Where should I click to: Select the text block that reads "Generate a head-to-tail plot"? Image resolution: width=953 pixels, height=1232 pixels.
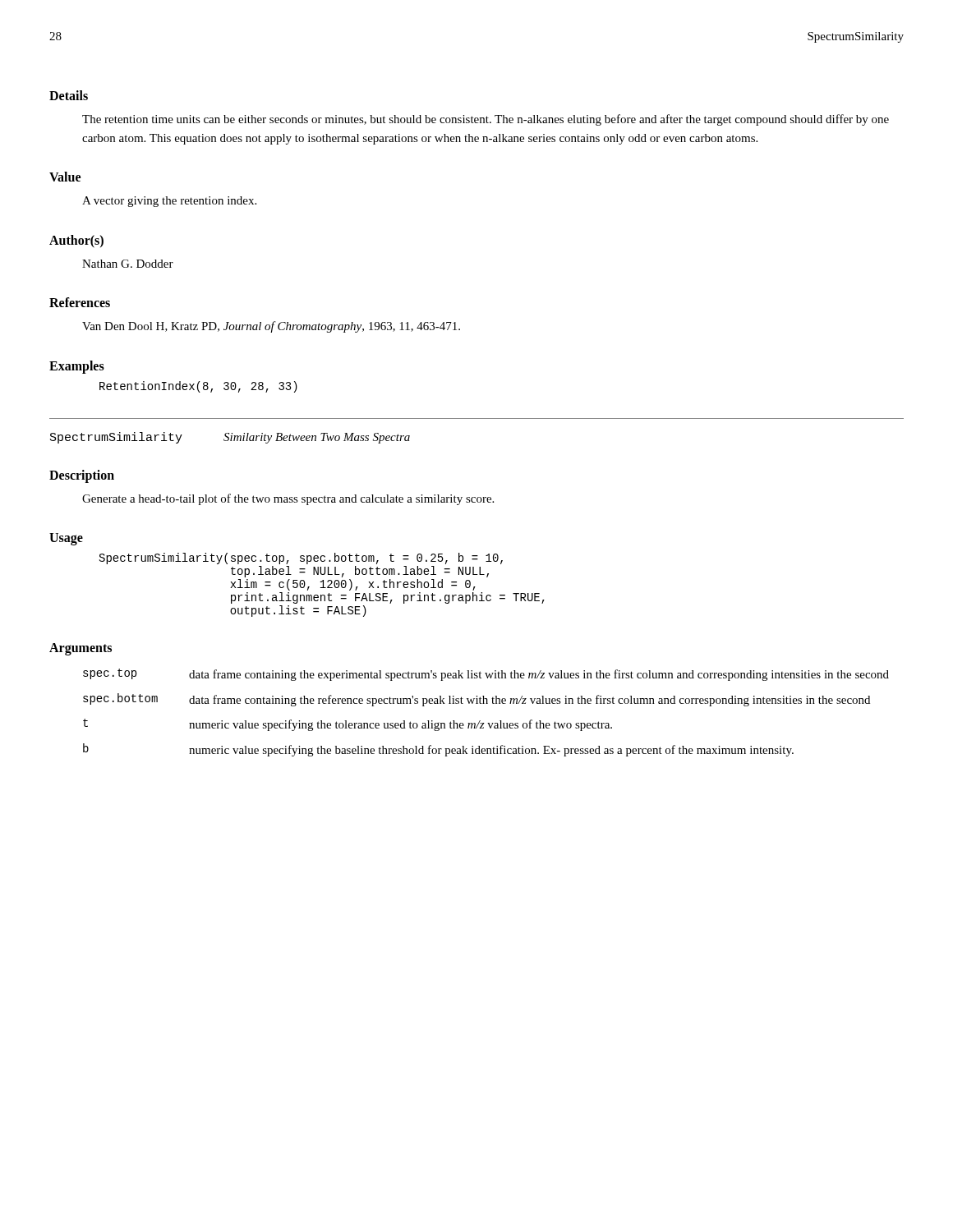tap(288, 498)
